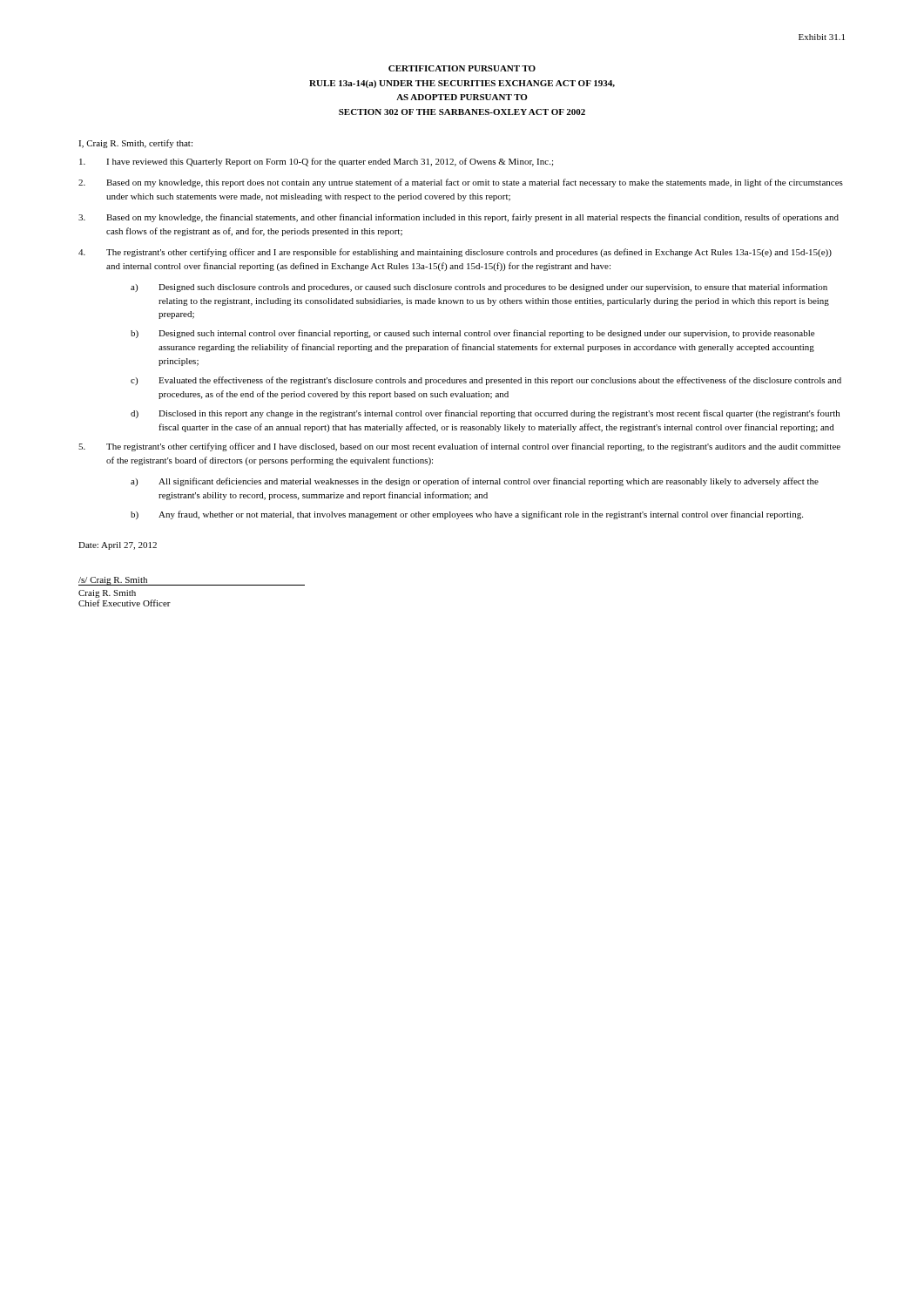
Task: Locate the list item with the text "b) Any fraud, whether or not material,"
Action: tap(488, 515)
